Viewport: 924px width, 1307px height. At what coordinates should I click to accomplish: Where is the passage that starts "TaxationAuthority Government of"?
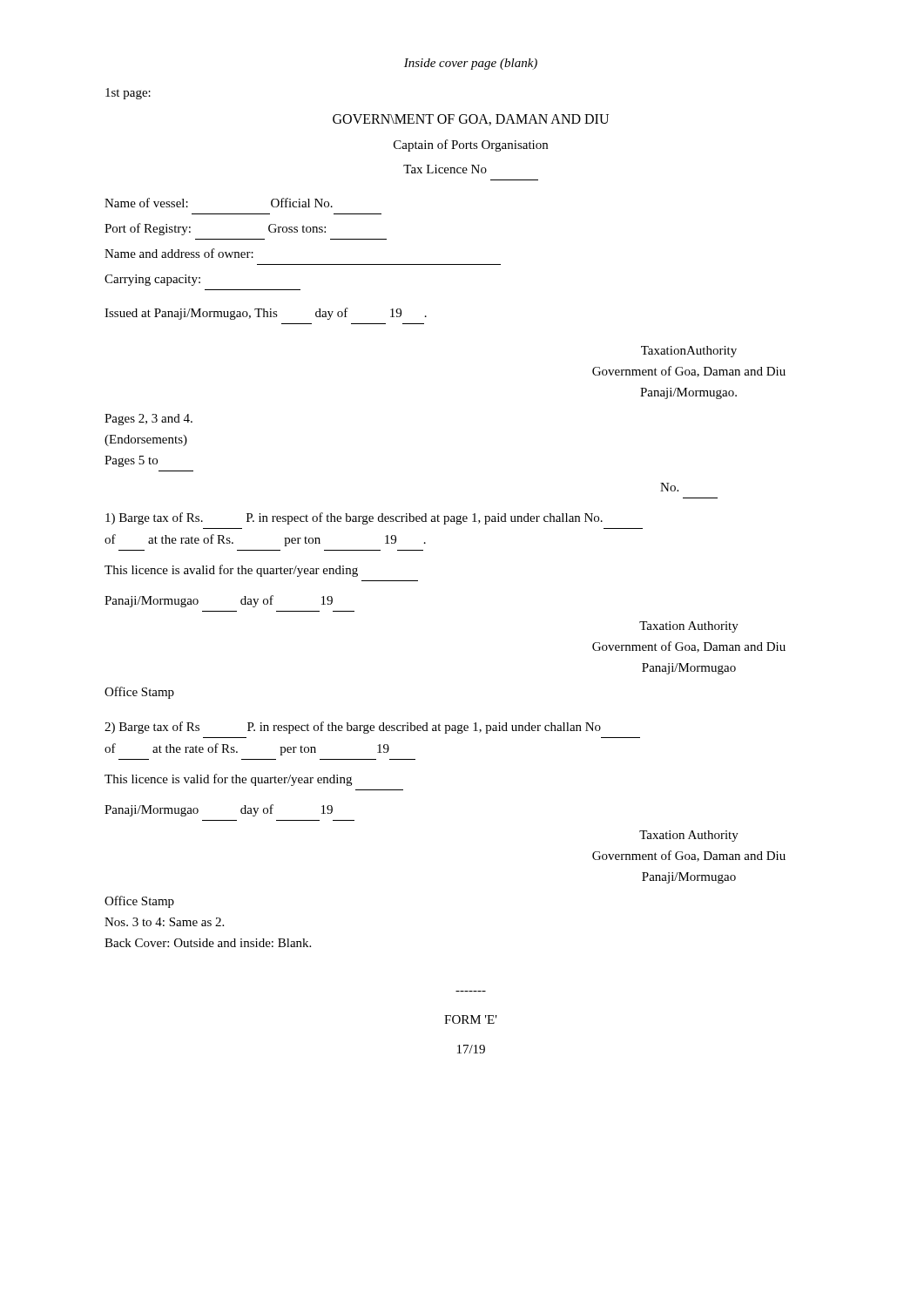[689, 371]
